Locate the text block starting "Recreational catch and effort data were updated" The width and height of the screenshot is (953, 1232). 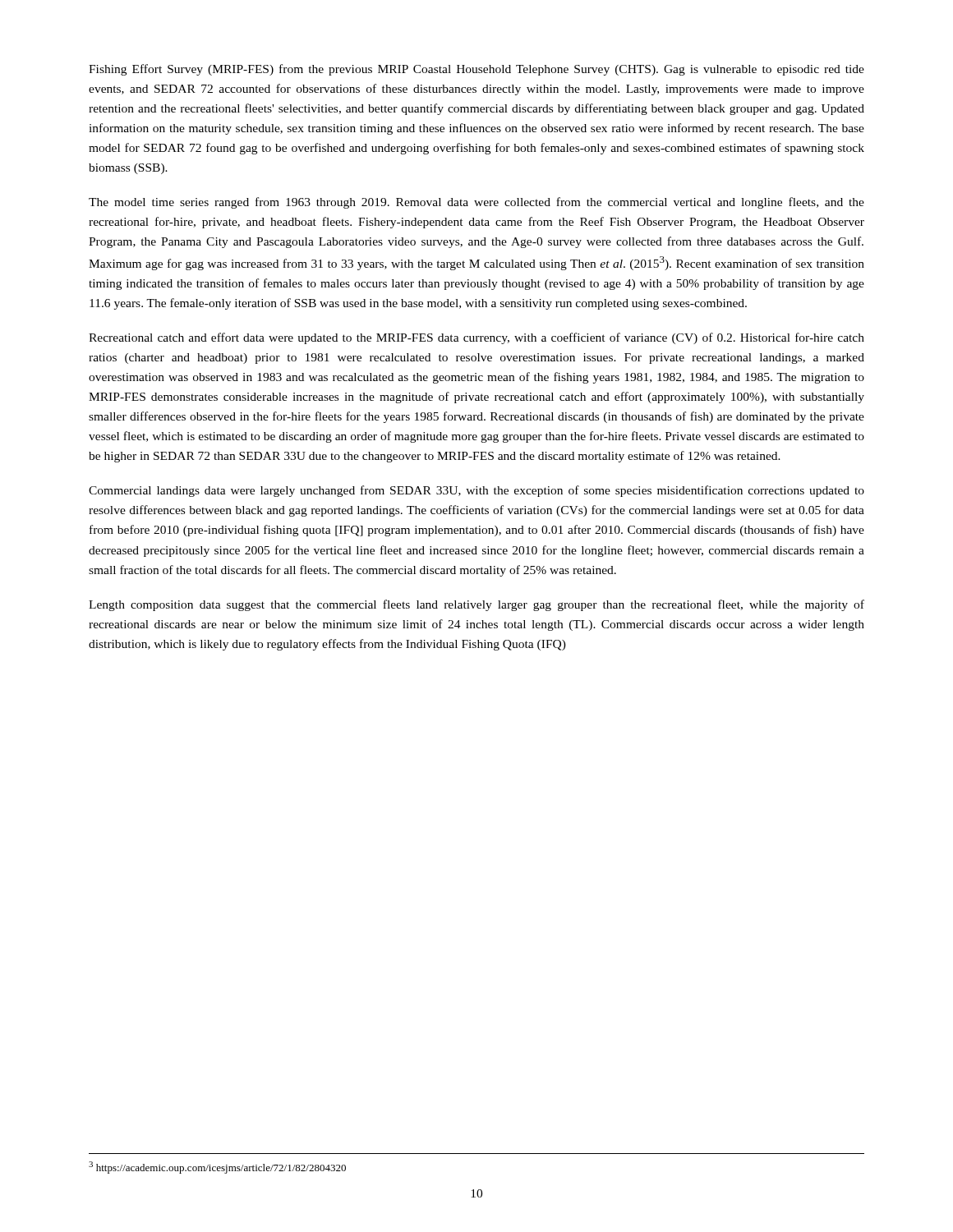tap(476, 397)
